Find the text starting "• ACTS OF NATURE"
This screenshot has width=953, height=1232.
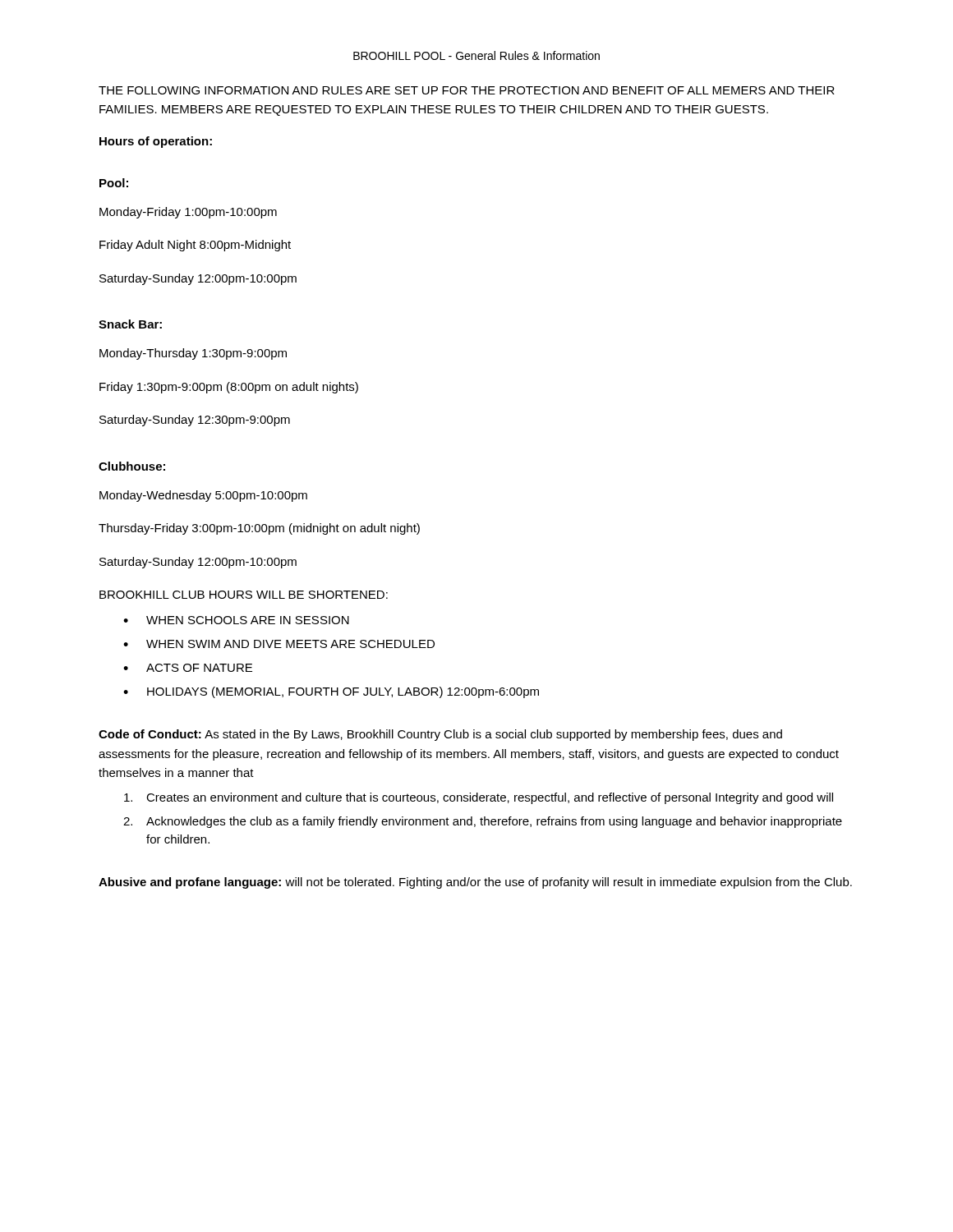pos(188,668)
